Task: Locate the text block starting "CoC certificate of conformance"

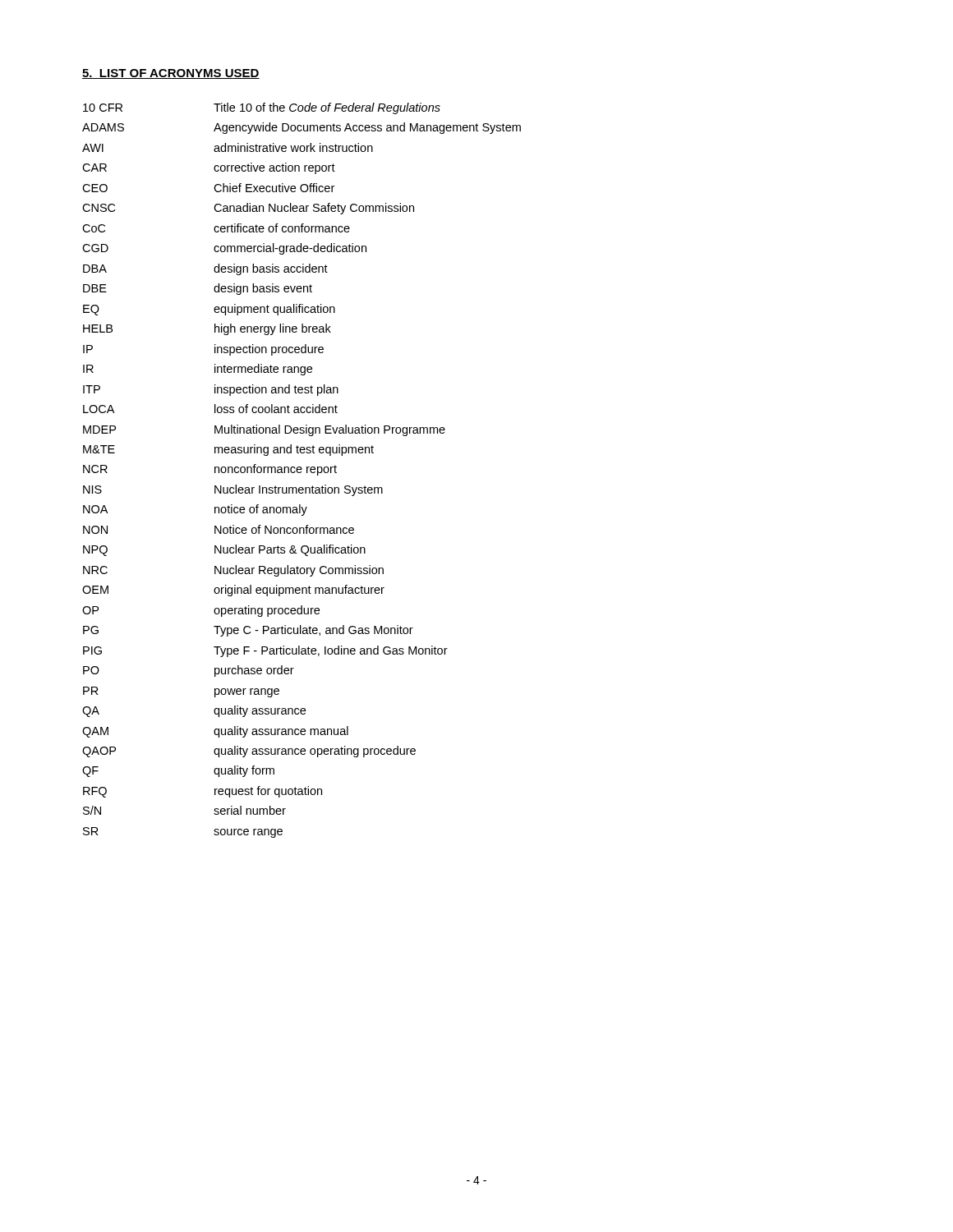Action: 216,228
